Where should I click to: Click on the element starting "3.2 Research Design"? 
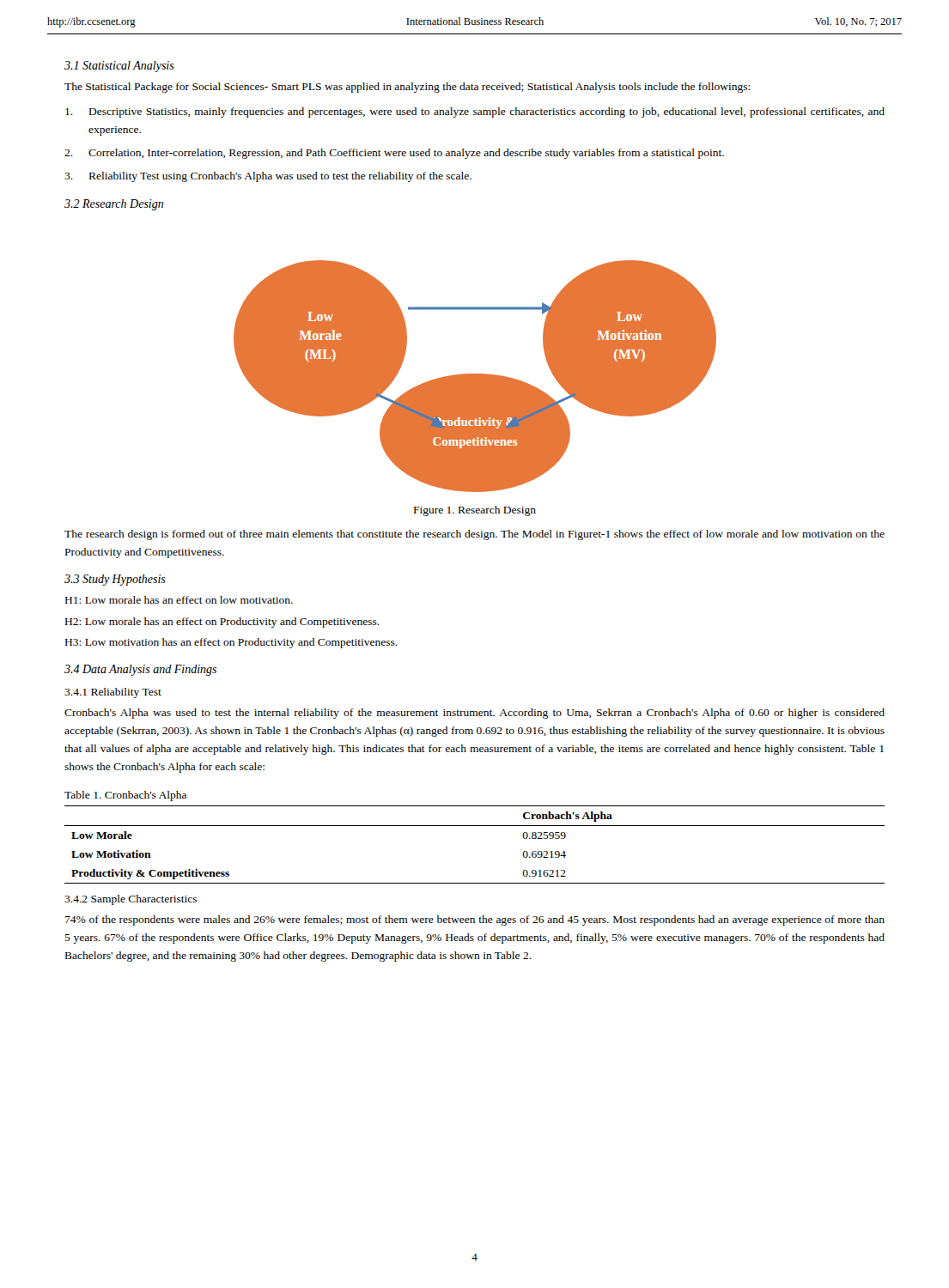(114, 204)
